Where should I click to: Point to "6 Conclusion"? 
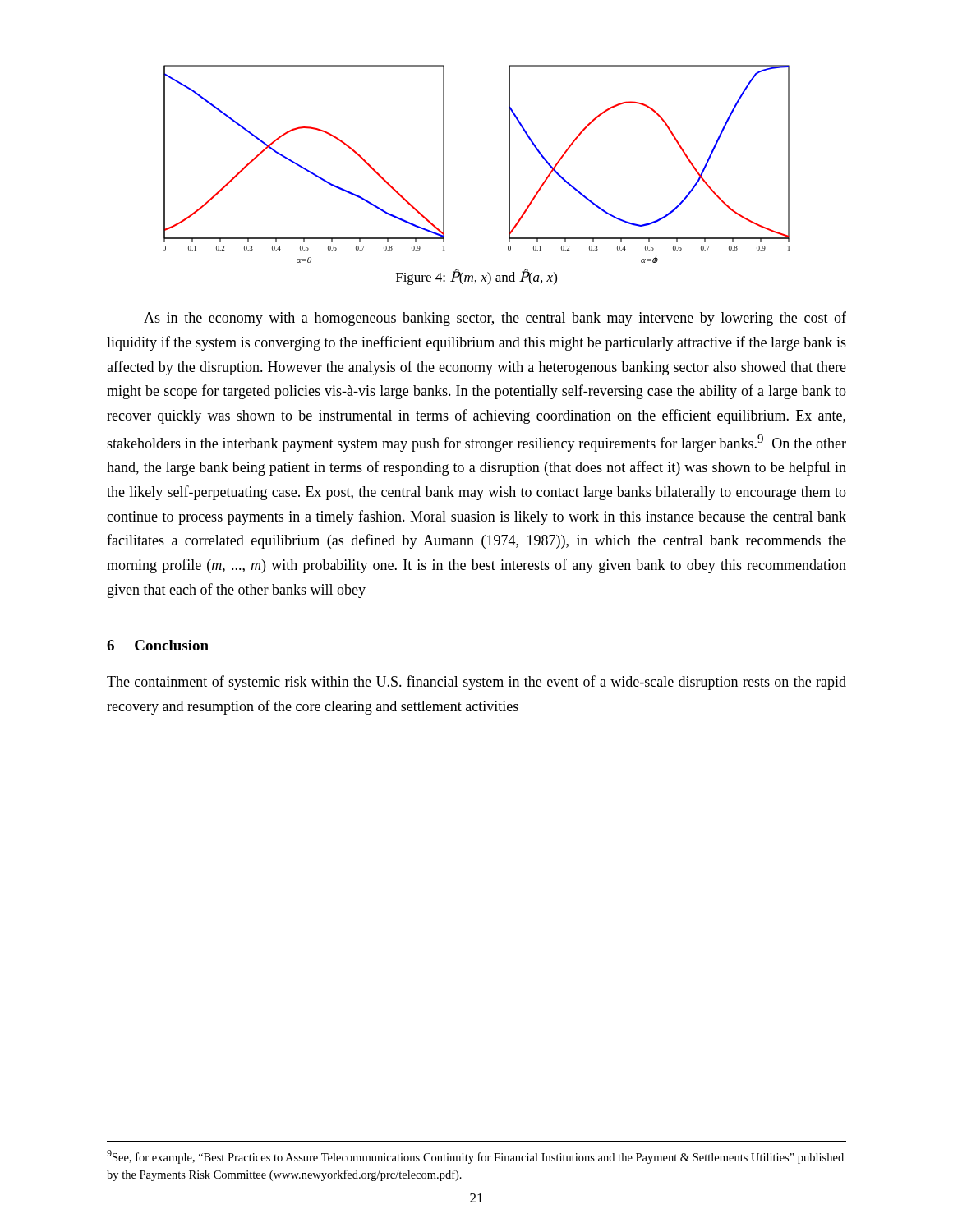pos(158,646)
